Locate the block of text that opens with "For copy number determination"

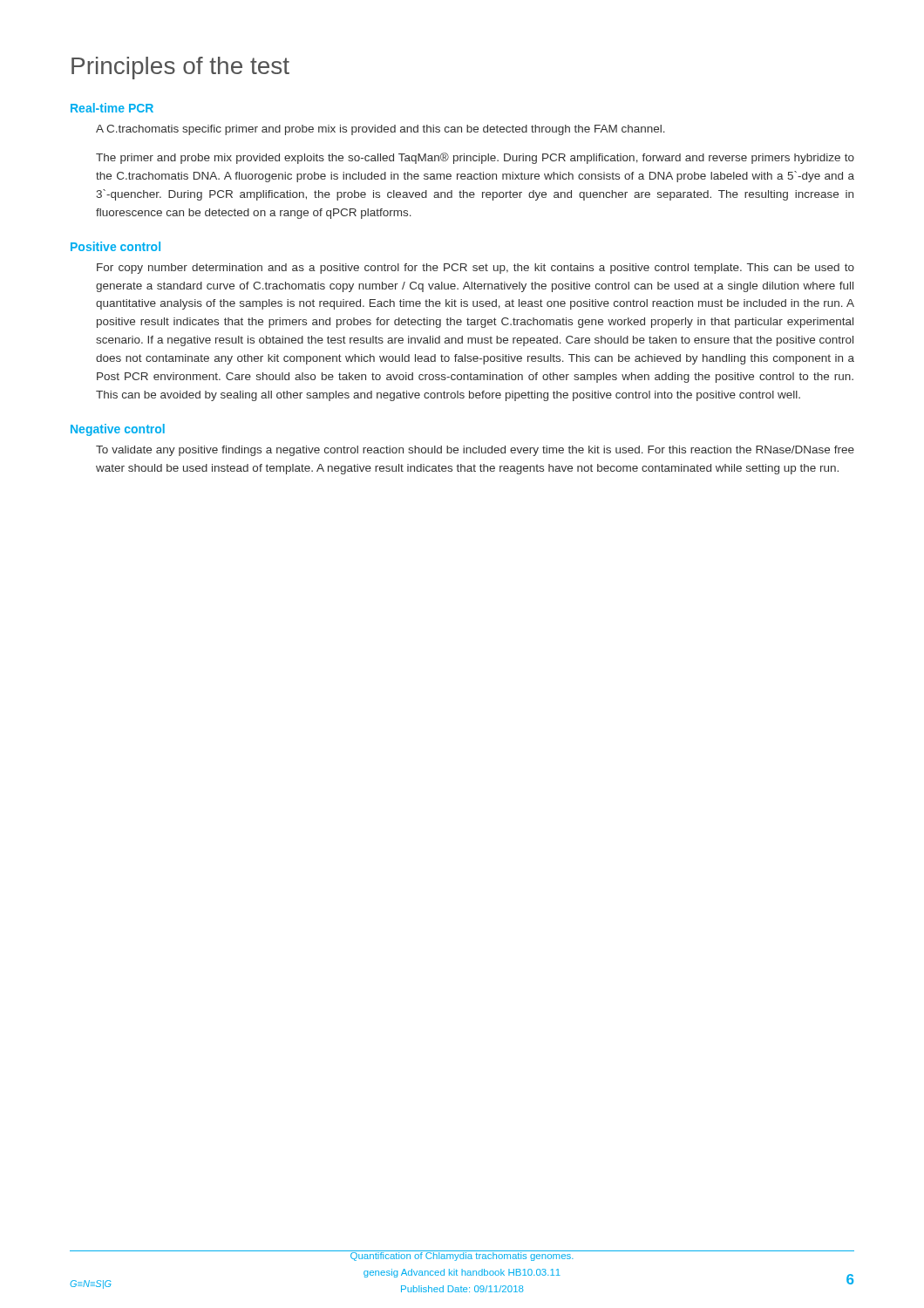click(475, 331)
